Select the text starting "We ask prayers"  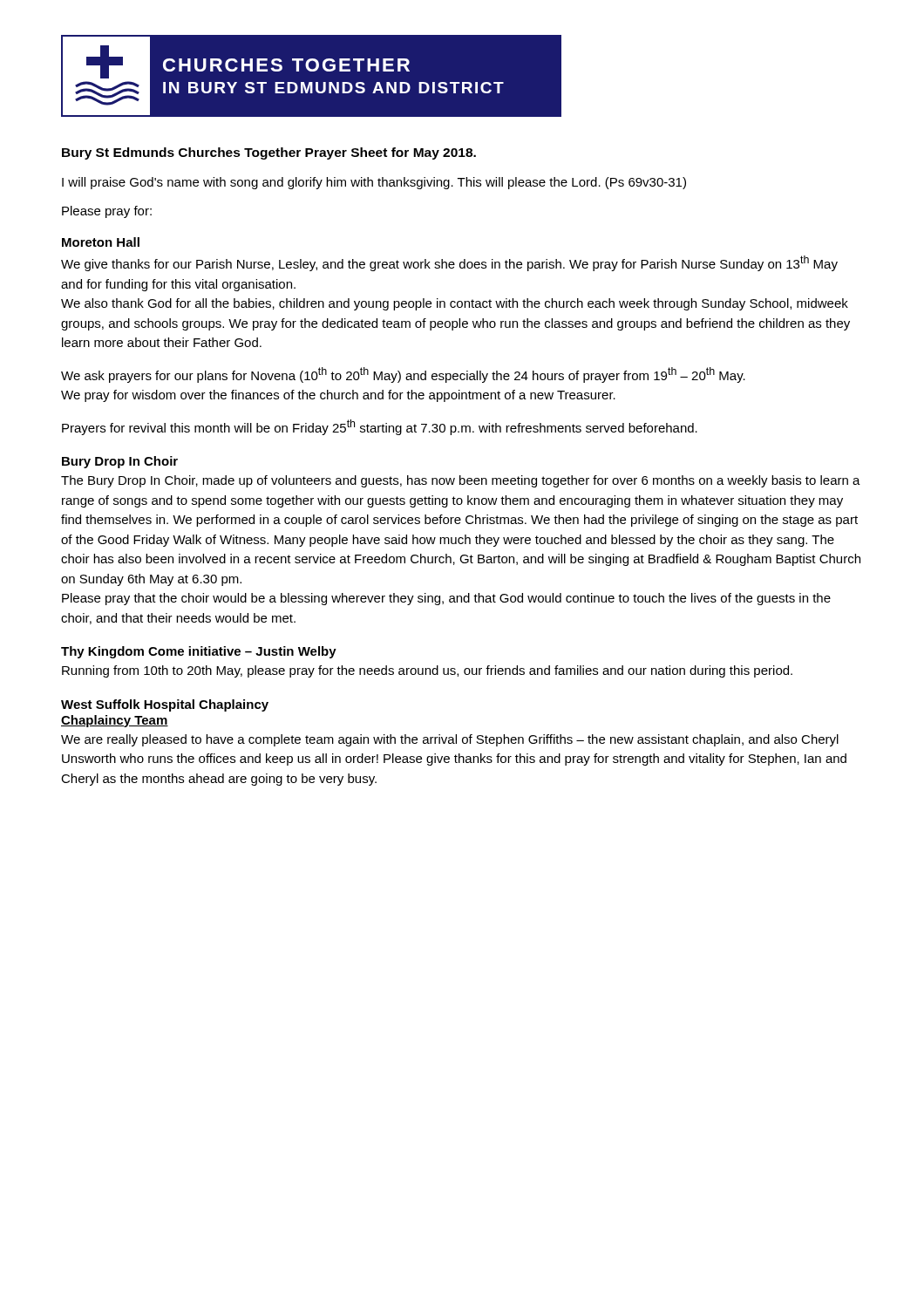coord(403,383)
